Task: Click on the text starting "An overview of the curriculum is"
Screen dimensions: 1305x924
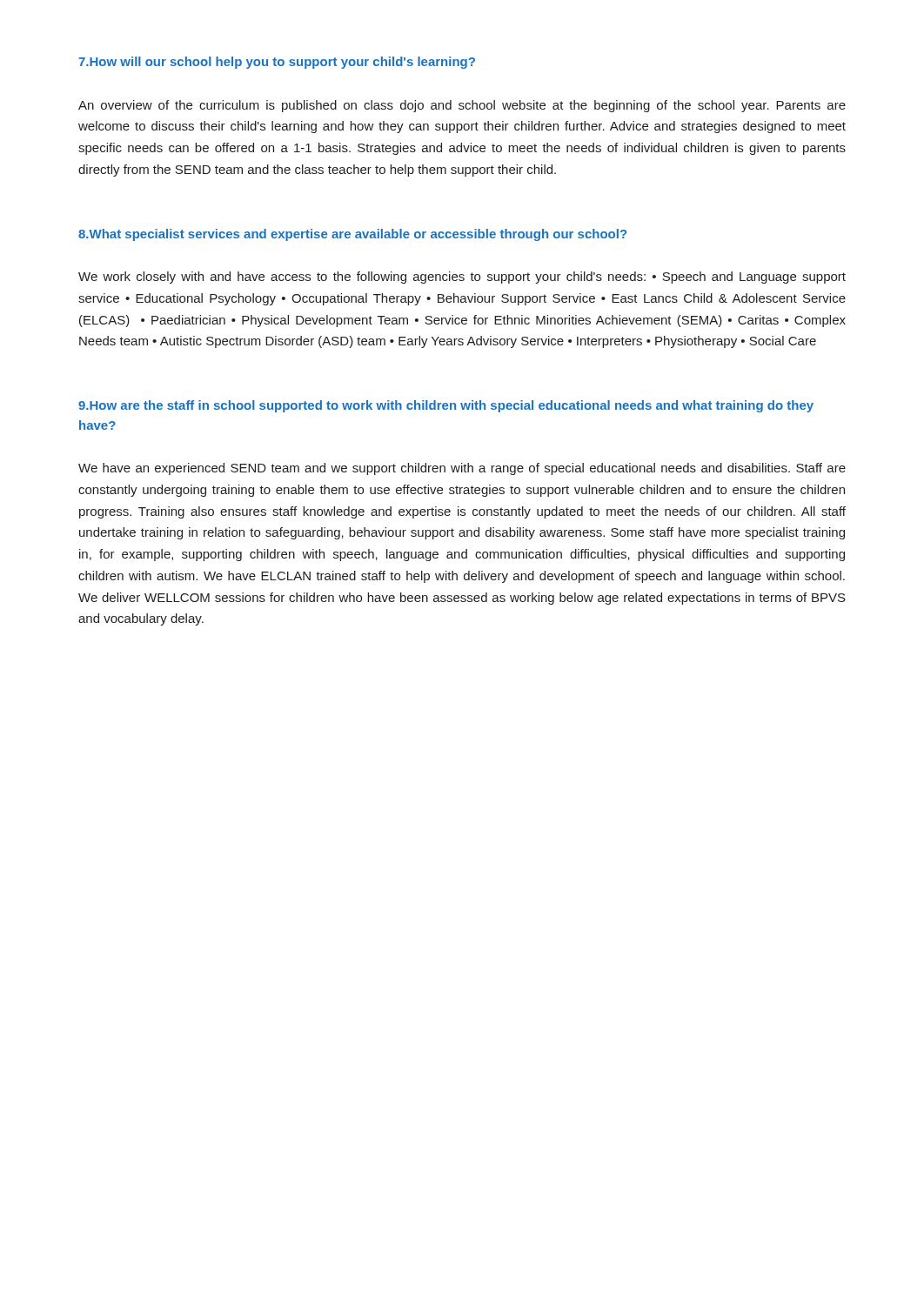Action: coord(462,137)
